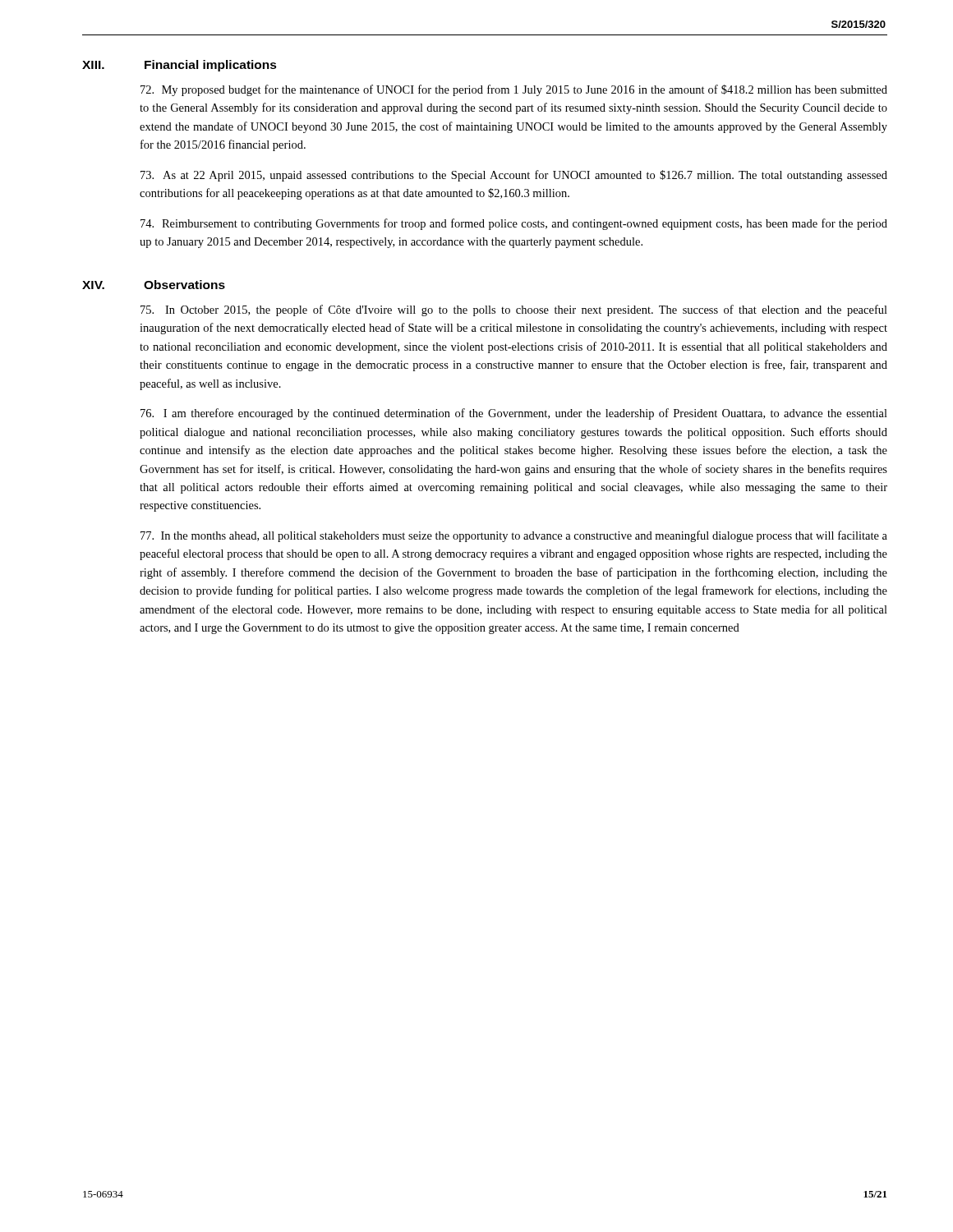
Task: Click on the text starting "My proposed budget for the maintenance of UNOCI"
Action: tap(513, 117)
